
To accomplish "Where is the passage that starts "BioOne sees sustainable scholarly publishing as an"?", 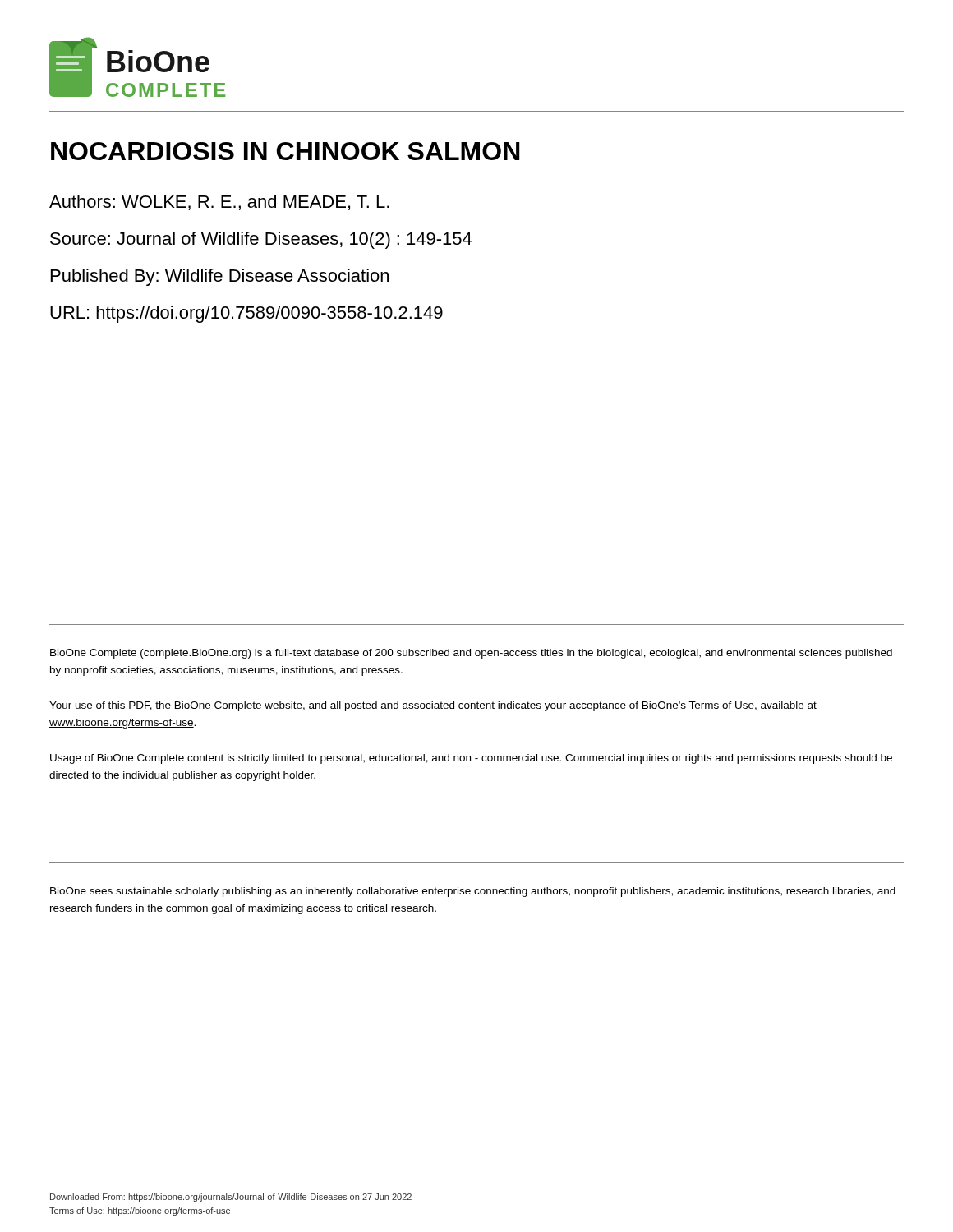I will [x=476, y=900].
